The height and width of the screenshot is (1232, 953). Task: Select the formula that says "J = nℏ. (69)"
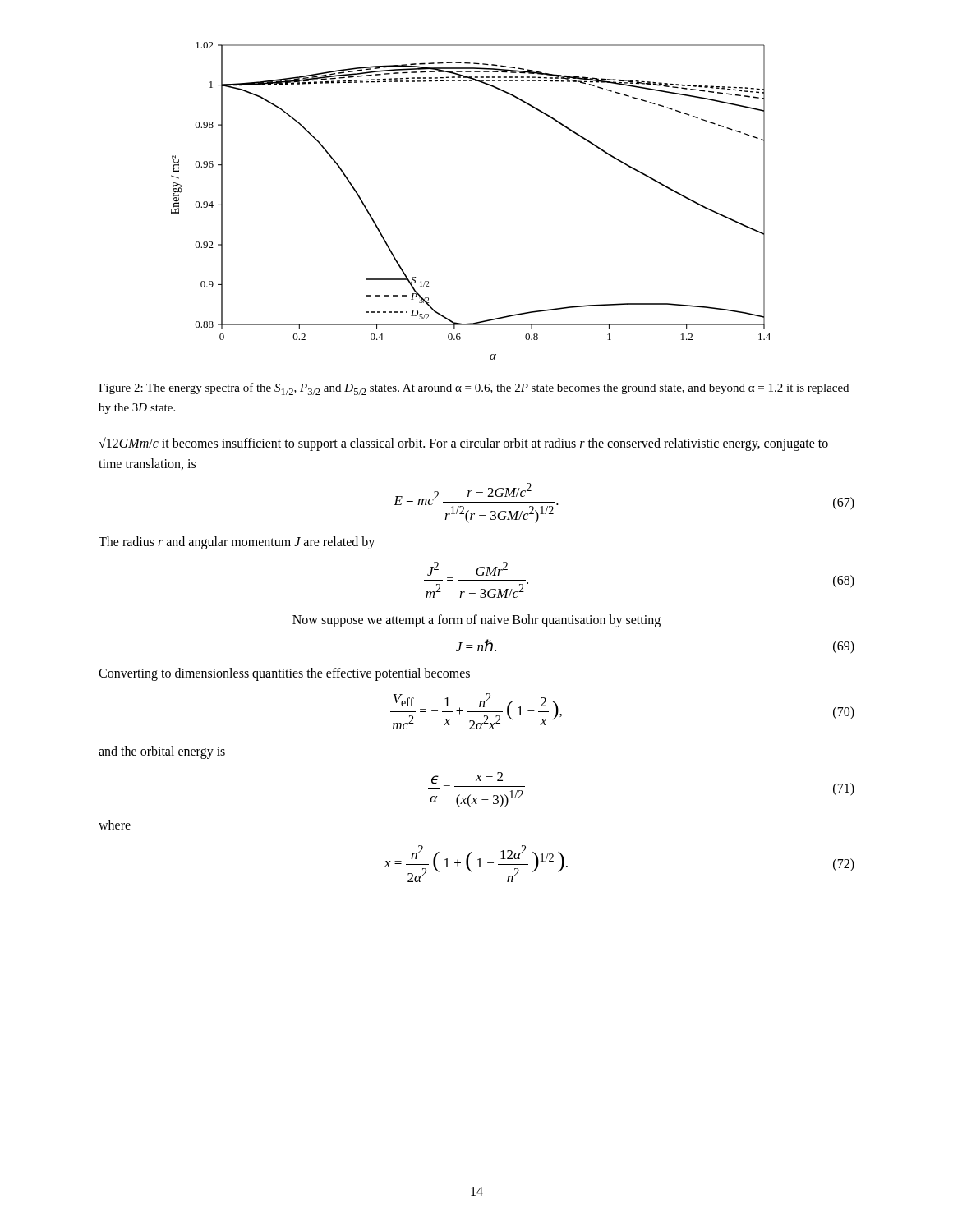pos(480,646)
